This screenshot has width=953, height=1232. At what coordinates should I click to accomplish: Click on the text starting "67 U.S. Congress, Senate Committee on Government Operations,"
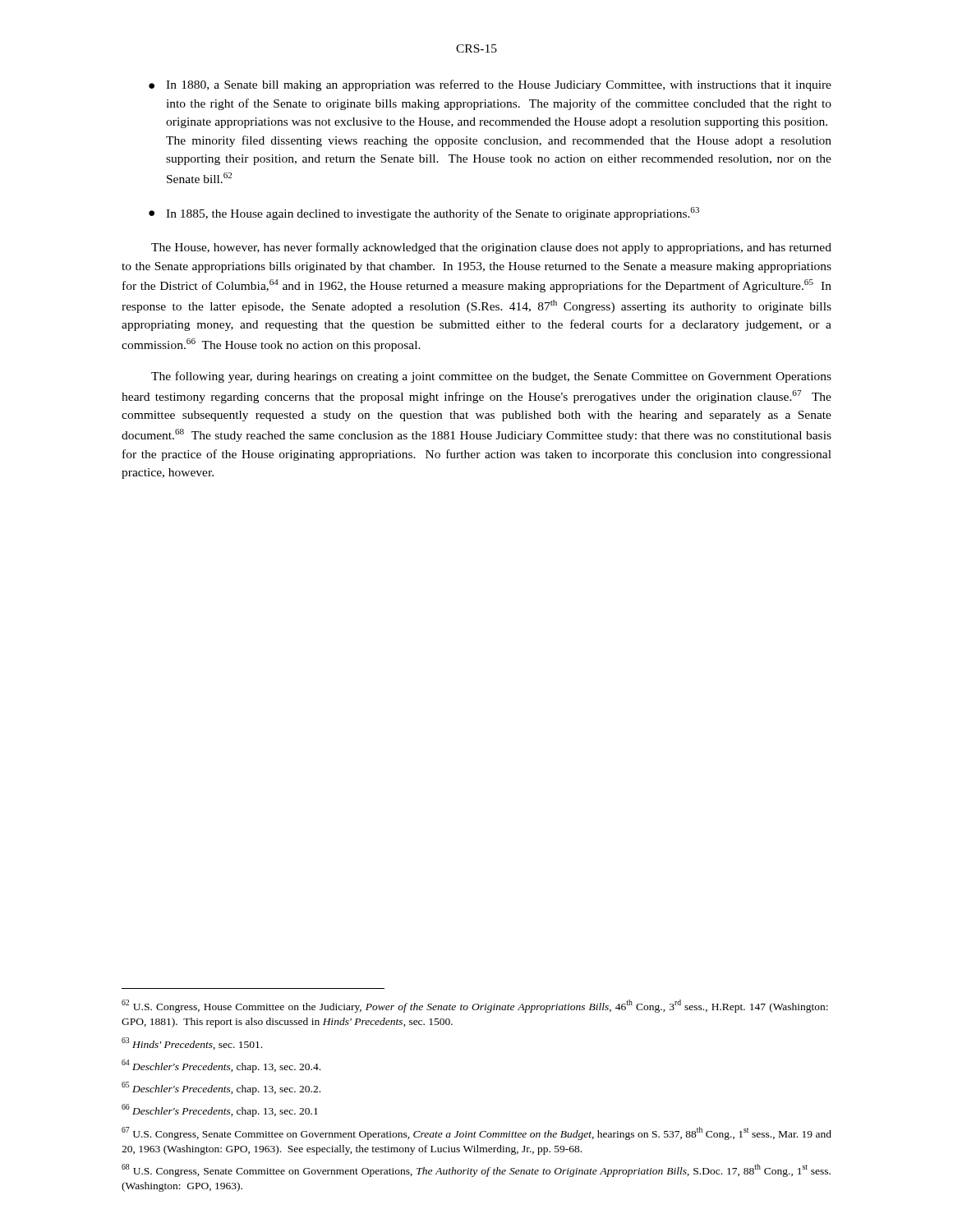coord(476,1140)
